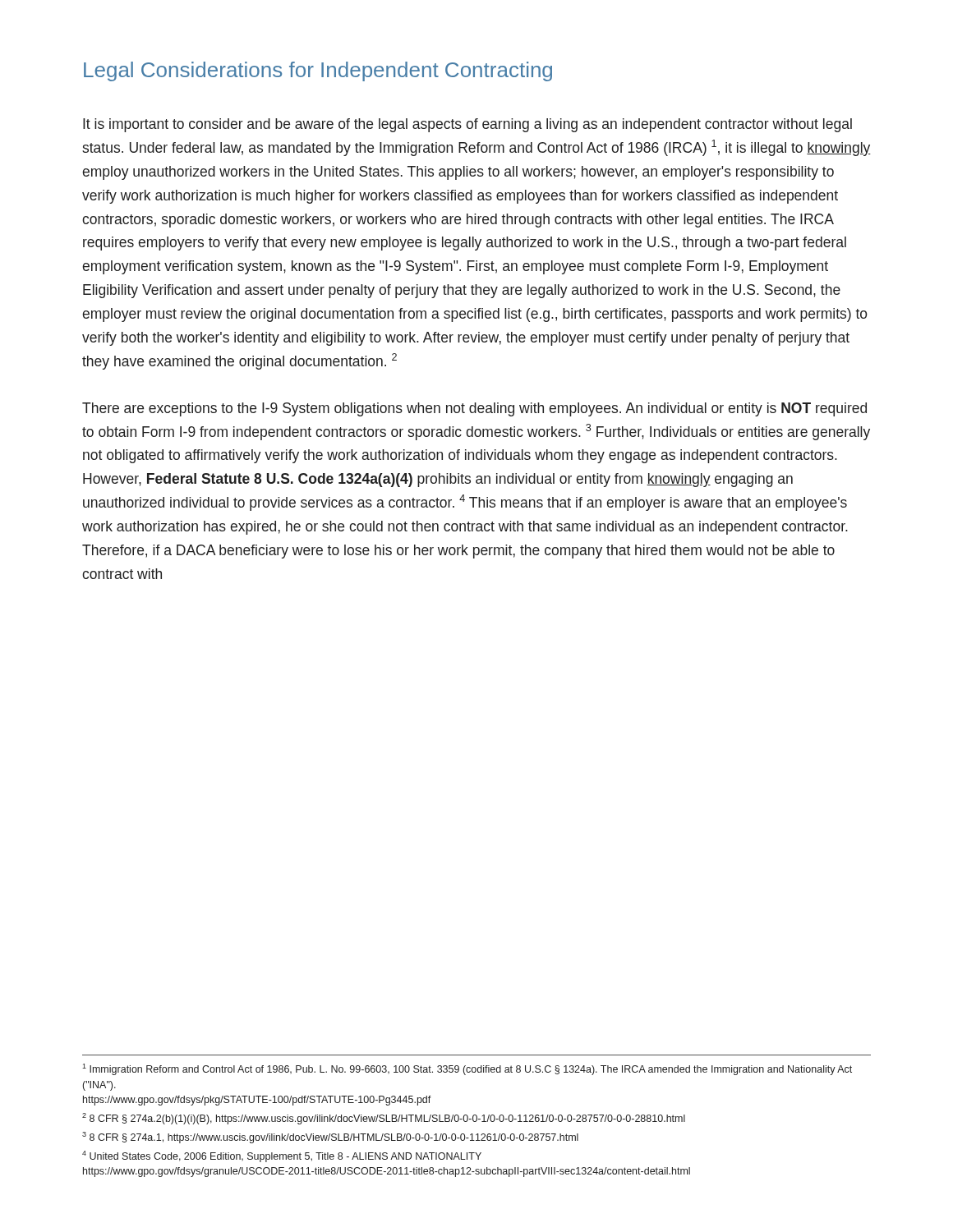Screen dimensions: 1232x953
Task: Find the element starting "2 8 CFR §"
Action: pos(384,1118)
